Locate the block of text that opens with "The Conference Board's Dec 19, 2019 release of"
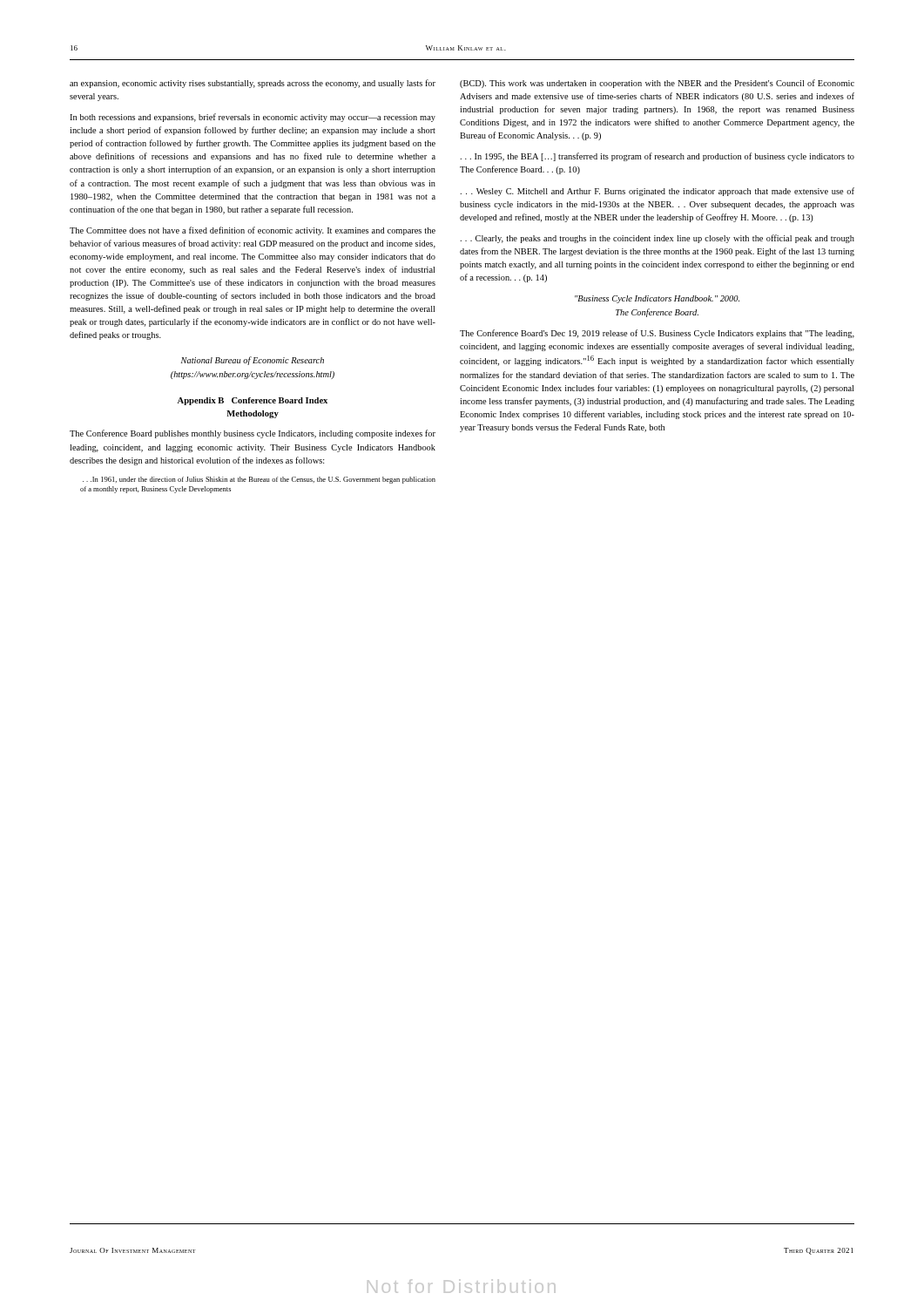 coord(657,381)
